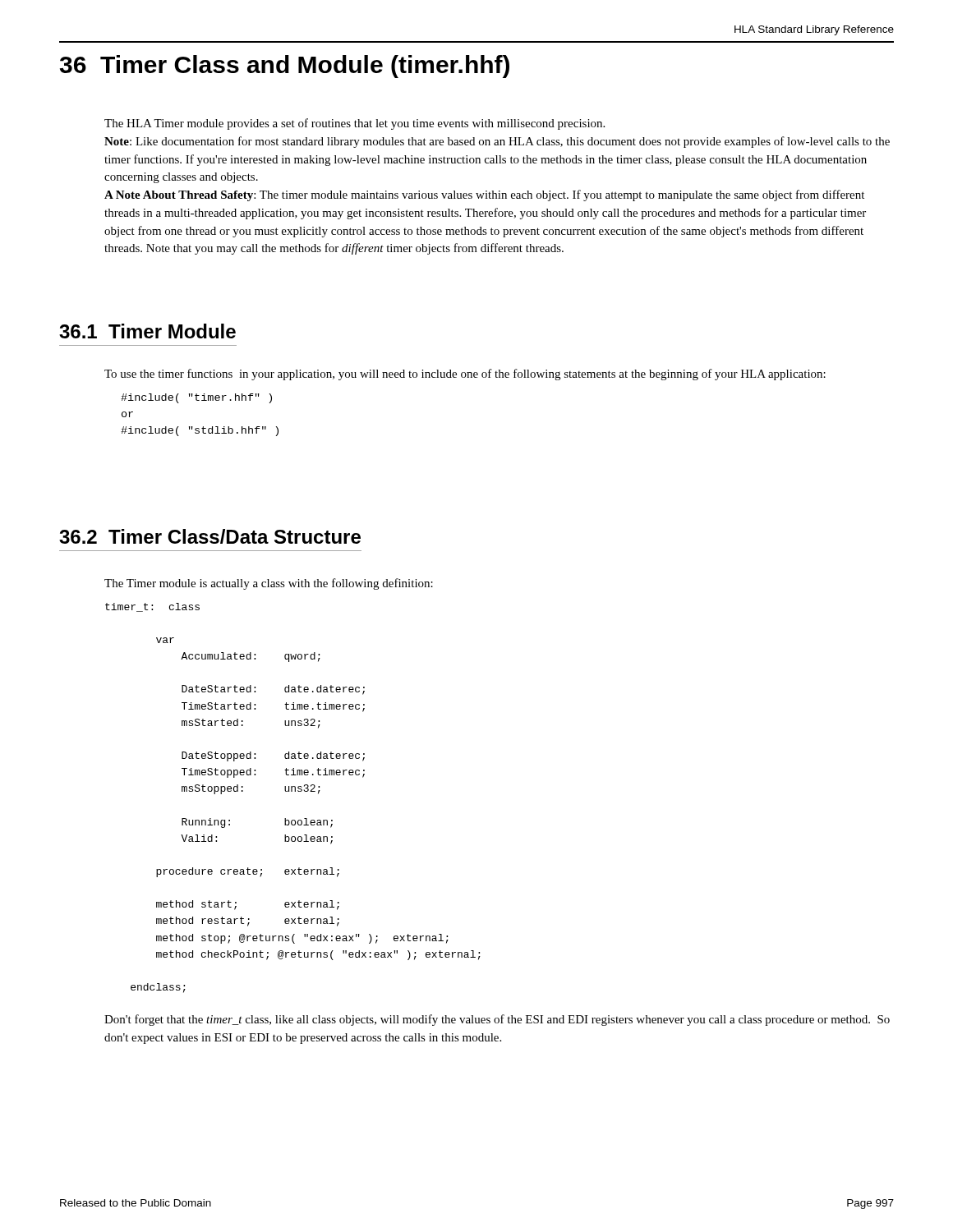Find the block on this page that starts "Don't forget that the timer_t class,"
The image size is (953, 1232).
(497, 1028)
